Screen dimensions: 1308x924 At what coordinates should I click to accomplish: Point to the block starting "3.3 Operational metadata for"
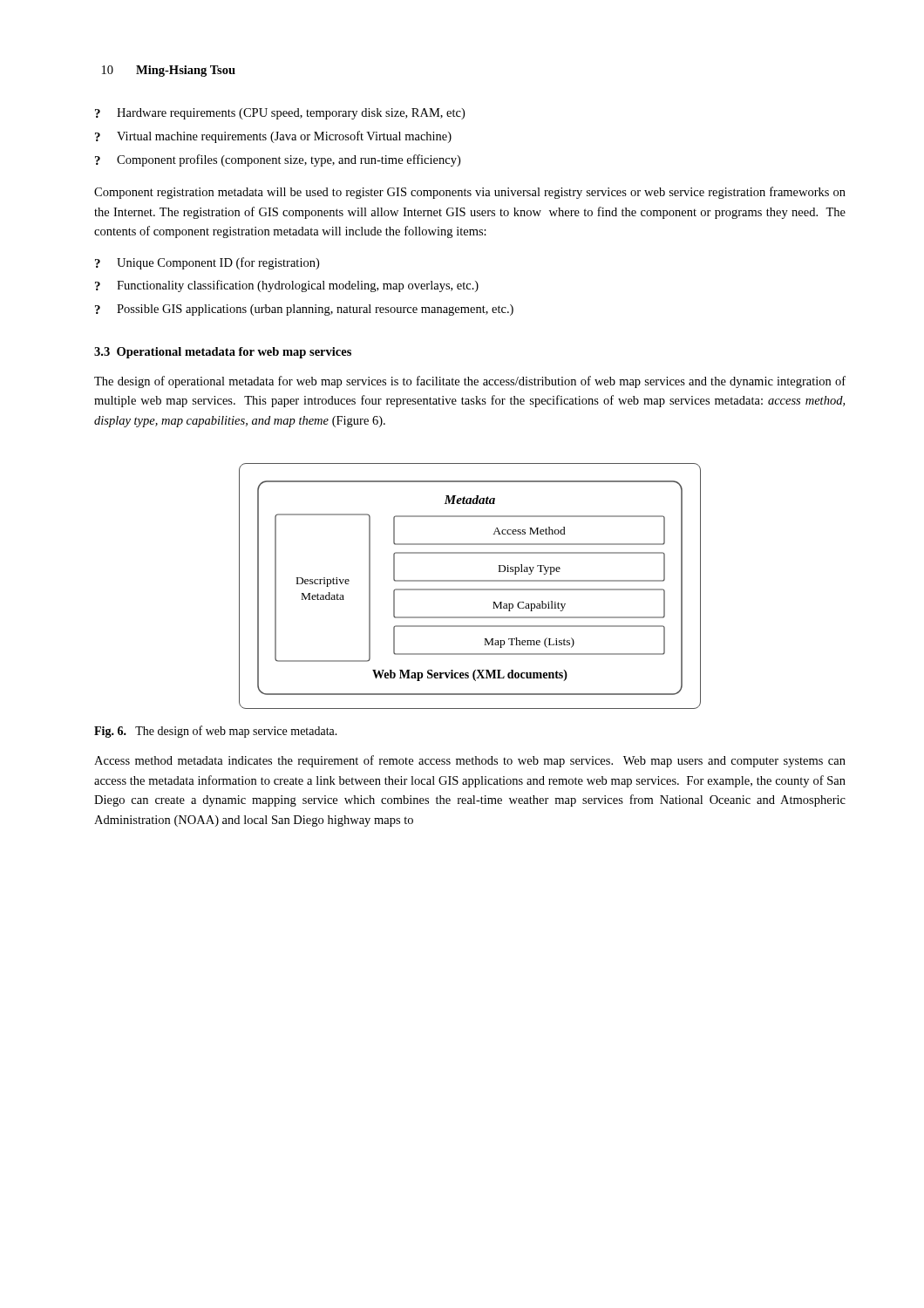[223, 351]
